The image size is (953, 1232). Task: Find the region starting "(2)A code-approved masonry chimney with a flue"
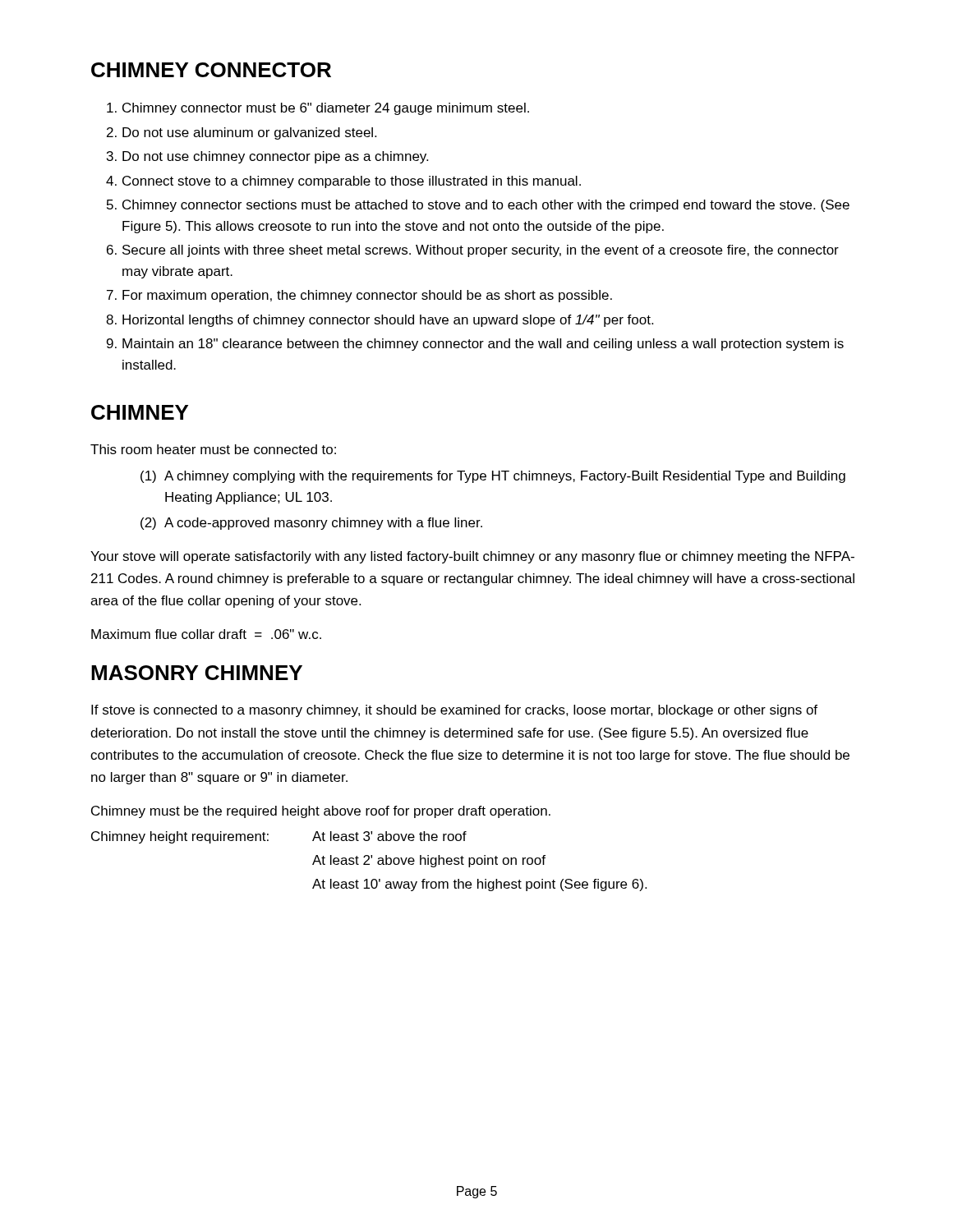tap(312, 523)
